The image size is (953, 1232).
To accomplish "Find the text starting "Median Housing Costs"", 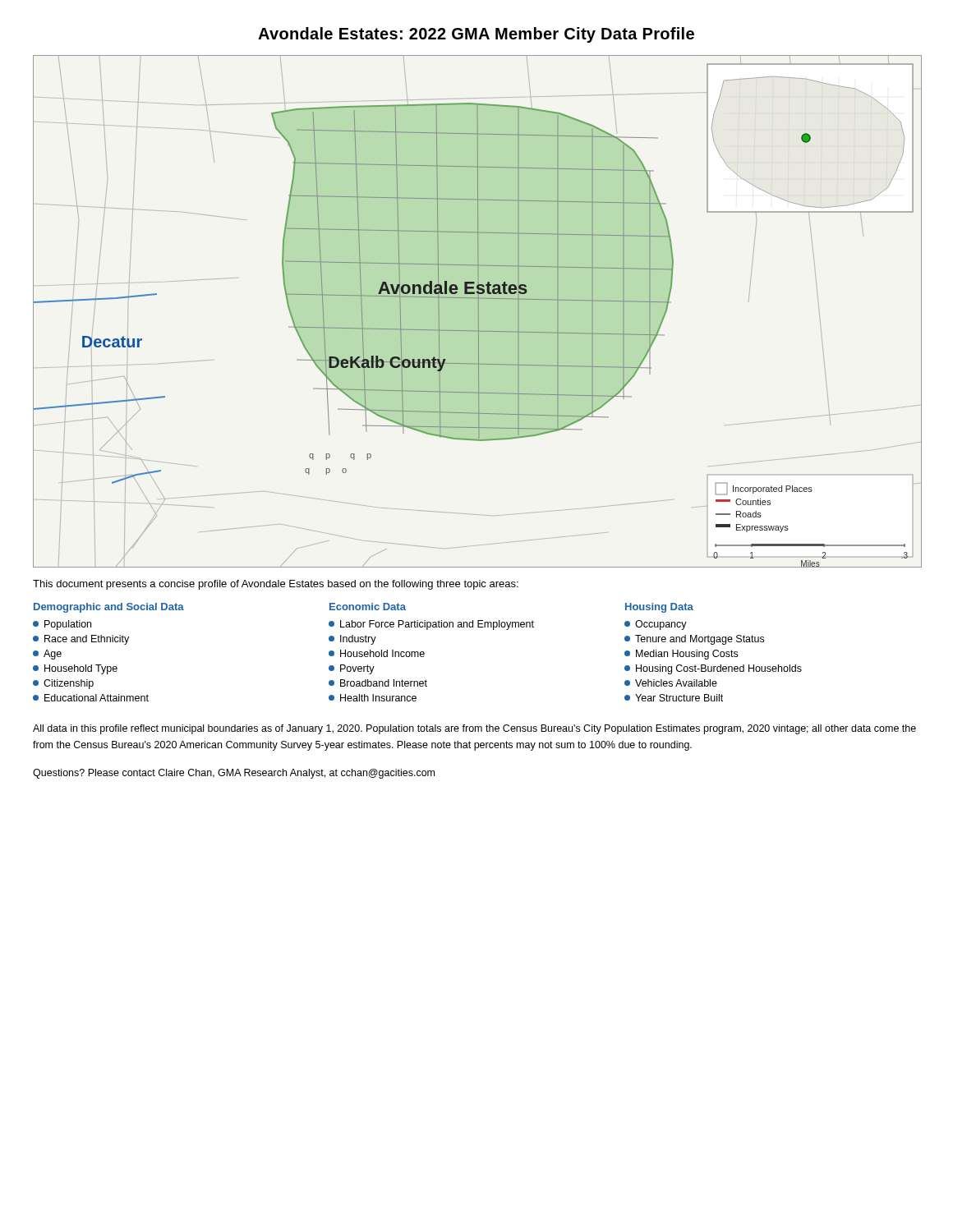I will pos(681,653).
